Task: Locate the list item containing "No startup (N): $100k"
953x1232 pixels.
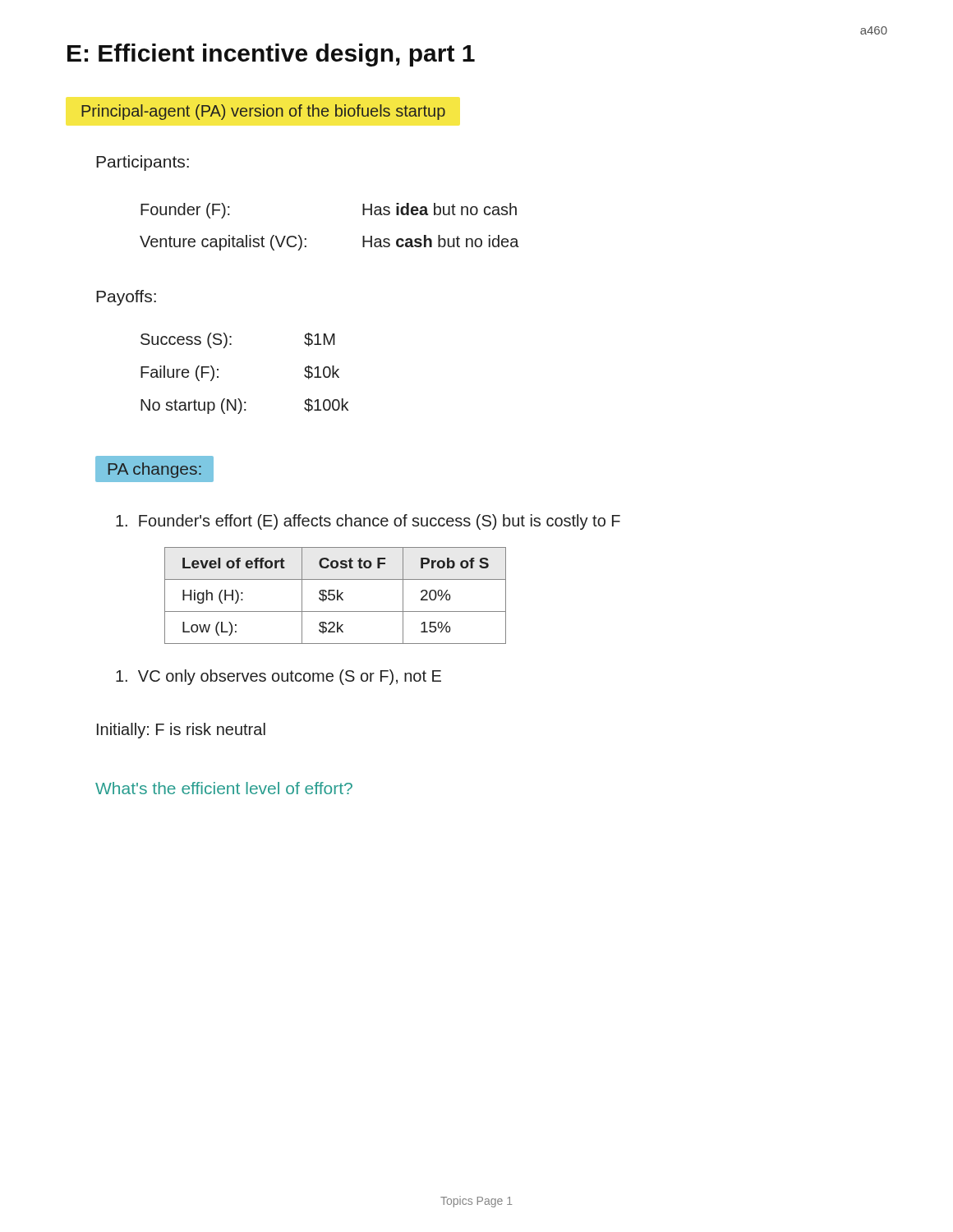Action: 244,405
